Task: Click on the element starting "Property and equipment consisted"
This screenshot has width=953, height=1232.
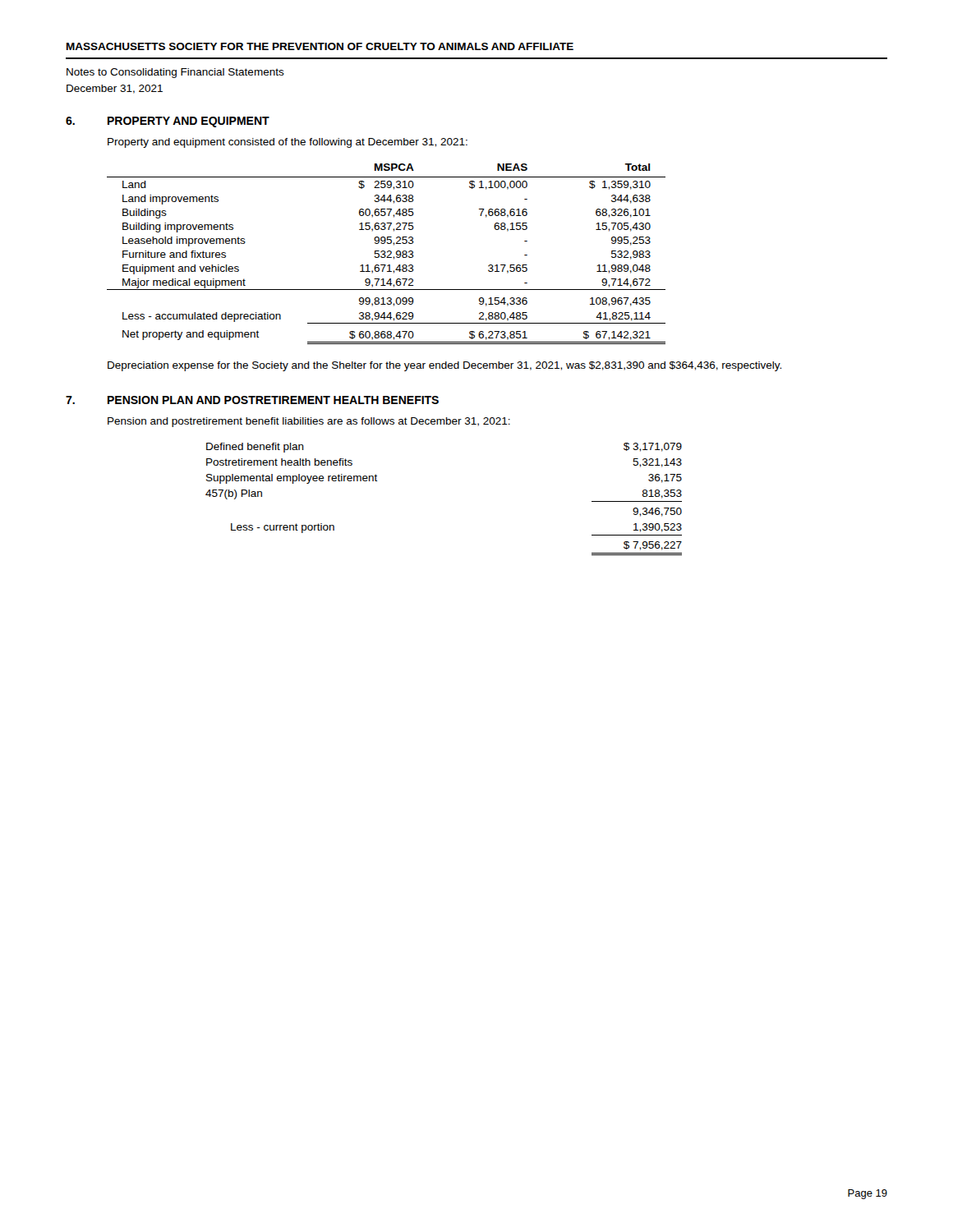Action: (287, 141)
